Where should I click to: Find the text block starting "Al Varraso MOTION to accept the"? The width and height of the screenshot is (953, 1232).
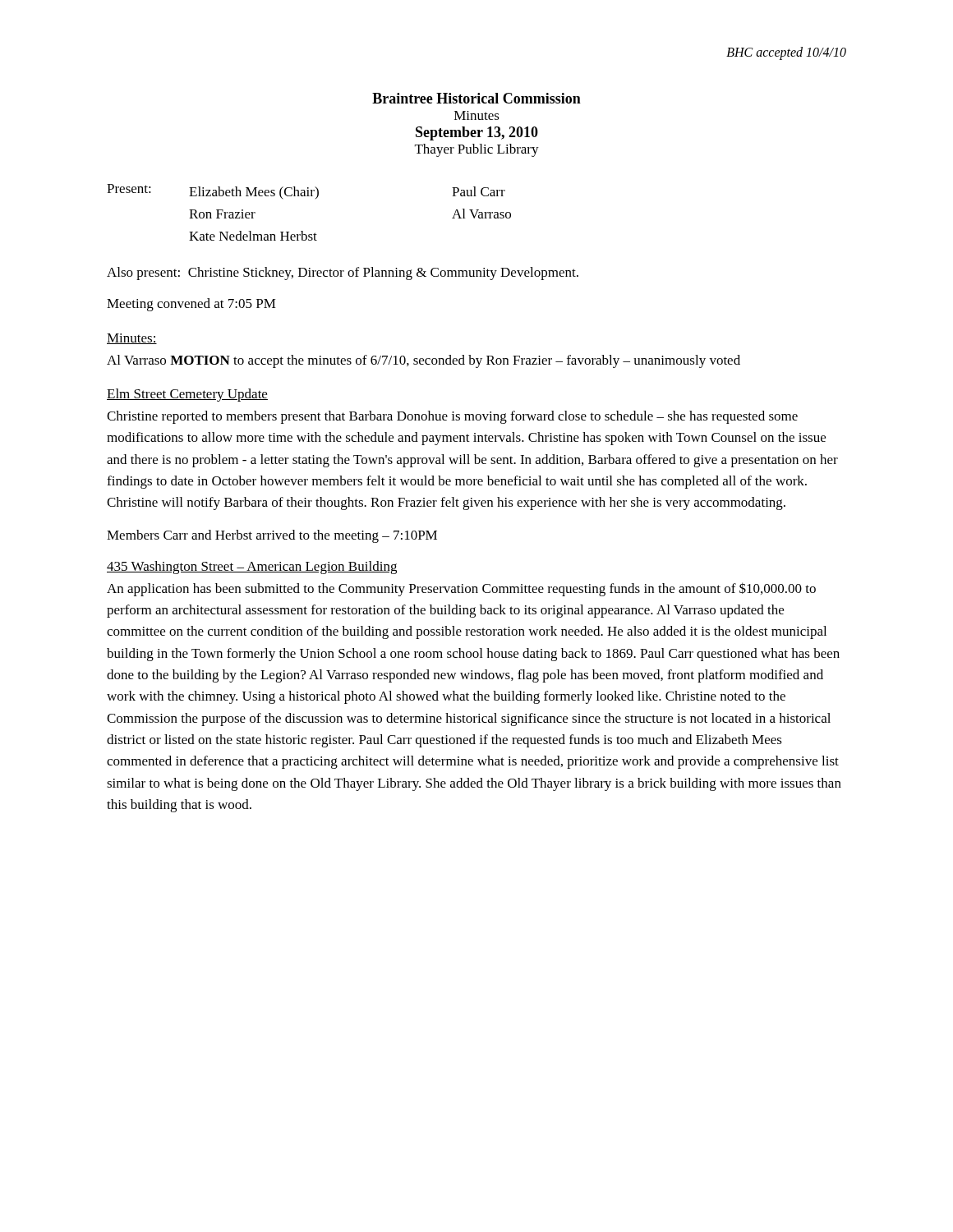424,360
